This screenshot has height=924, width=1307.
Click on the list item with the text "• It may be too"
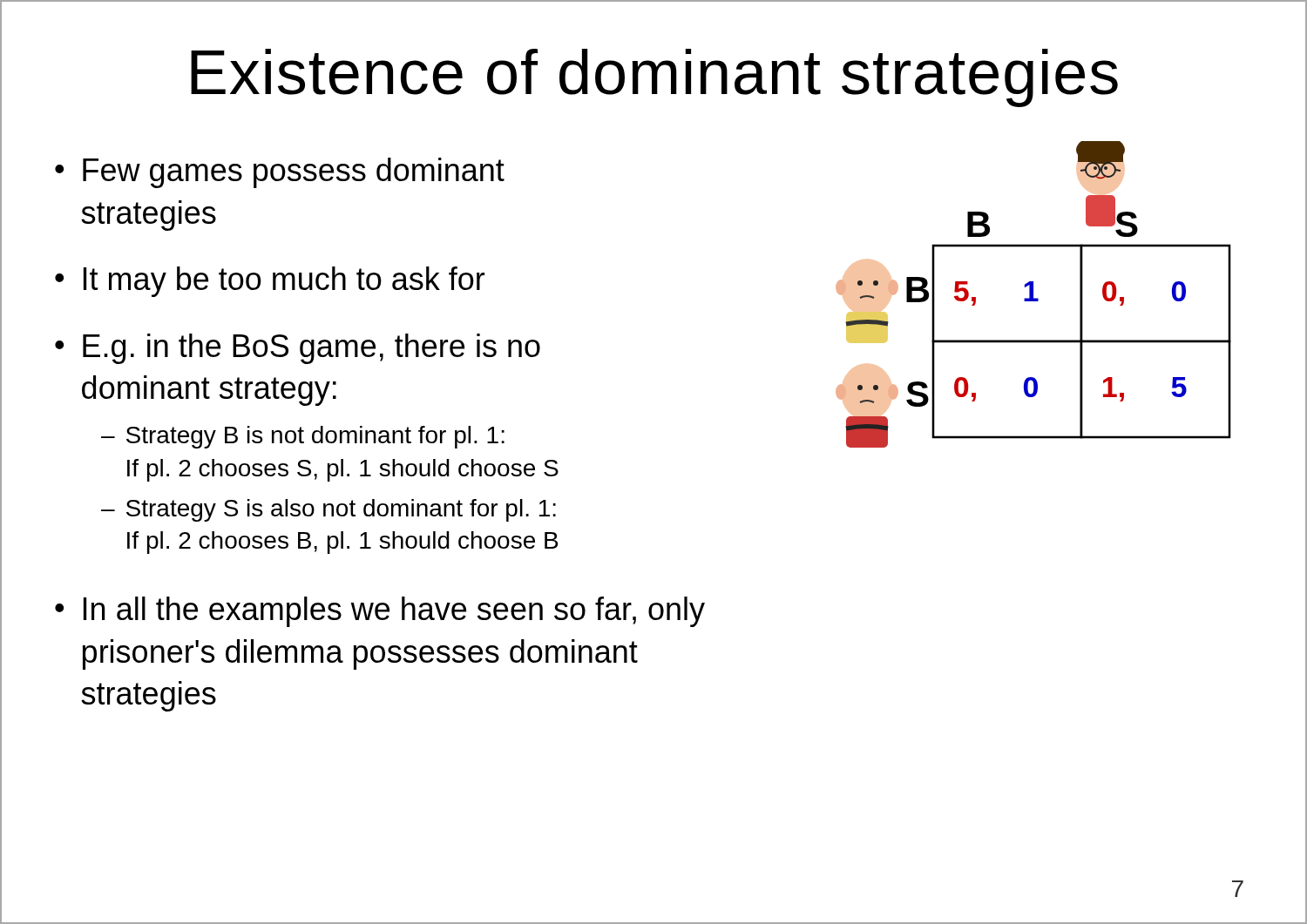(270, 280)
